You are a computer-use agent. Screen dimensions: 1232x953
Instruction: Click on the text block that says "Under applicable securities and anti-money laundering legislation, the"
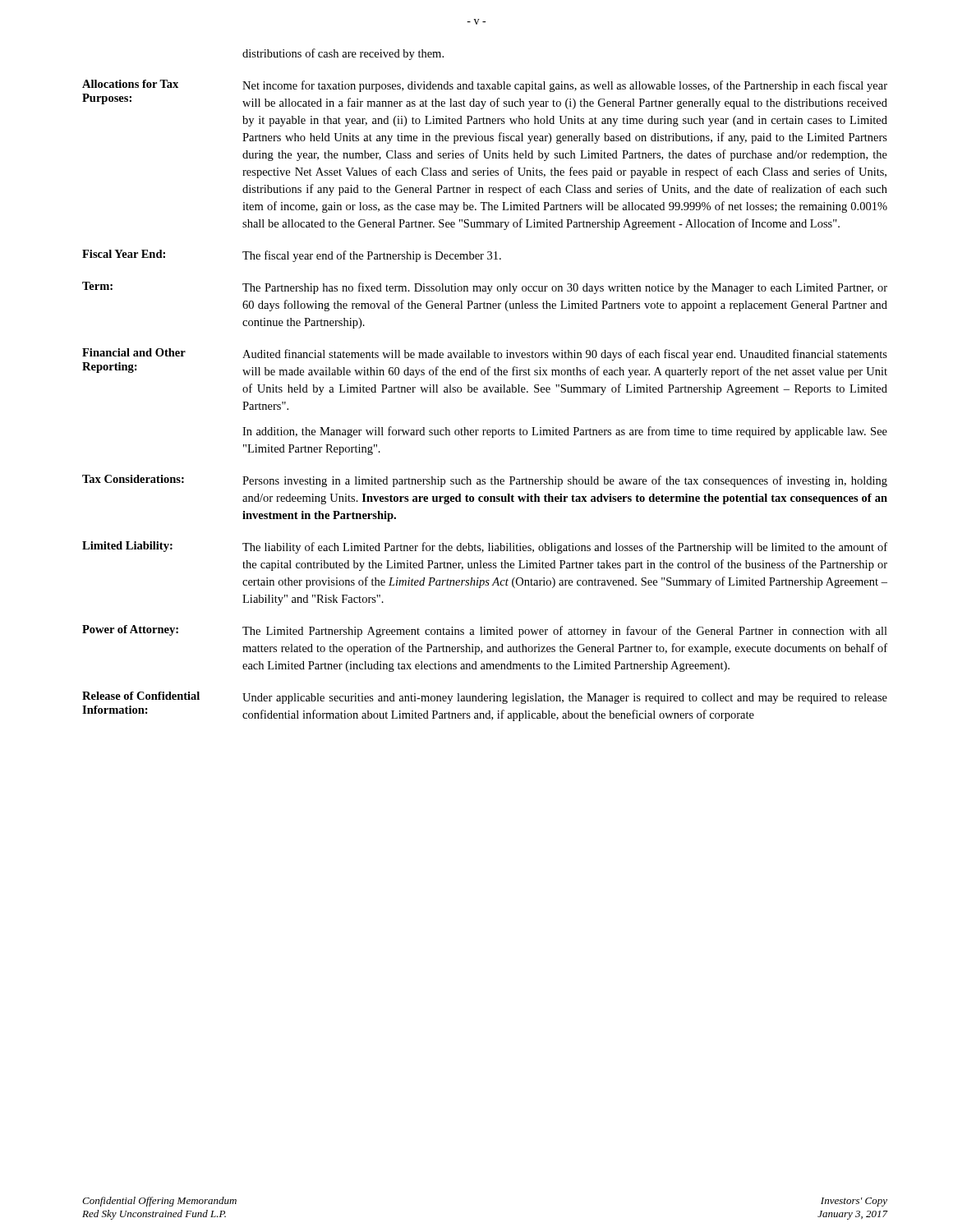(565, 706)
